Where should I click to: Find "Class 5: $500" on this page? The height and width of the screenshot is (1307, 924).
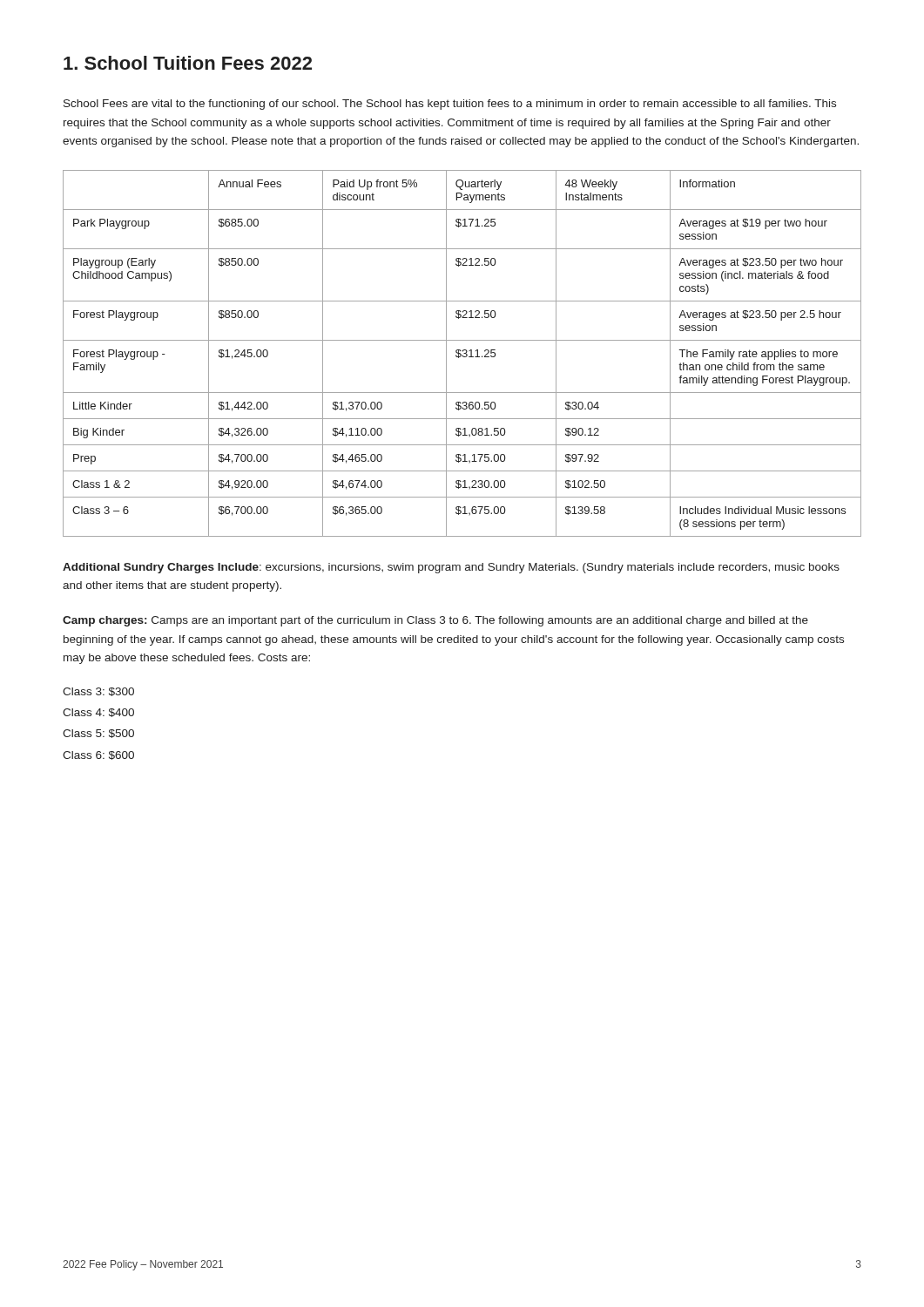pyautogui.click(x=99, y=733)
